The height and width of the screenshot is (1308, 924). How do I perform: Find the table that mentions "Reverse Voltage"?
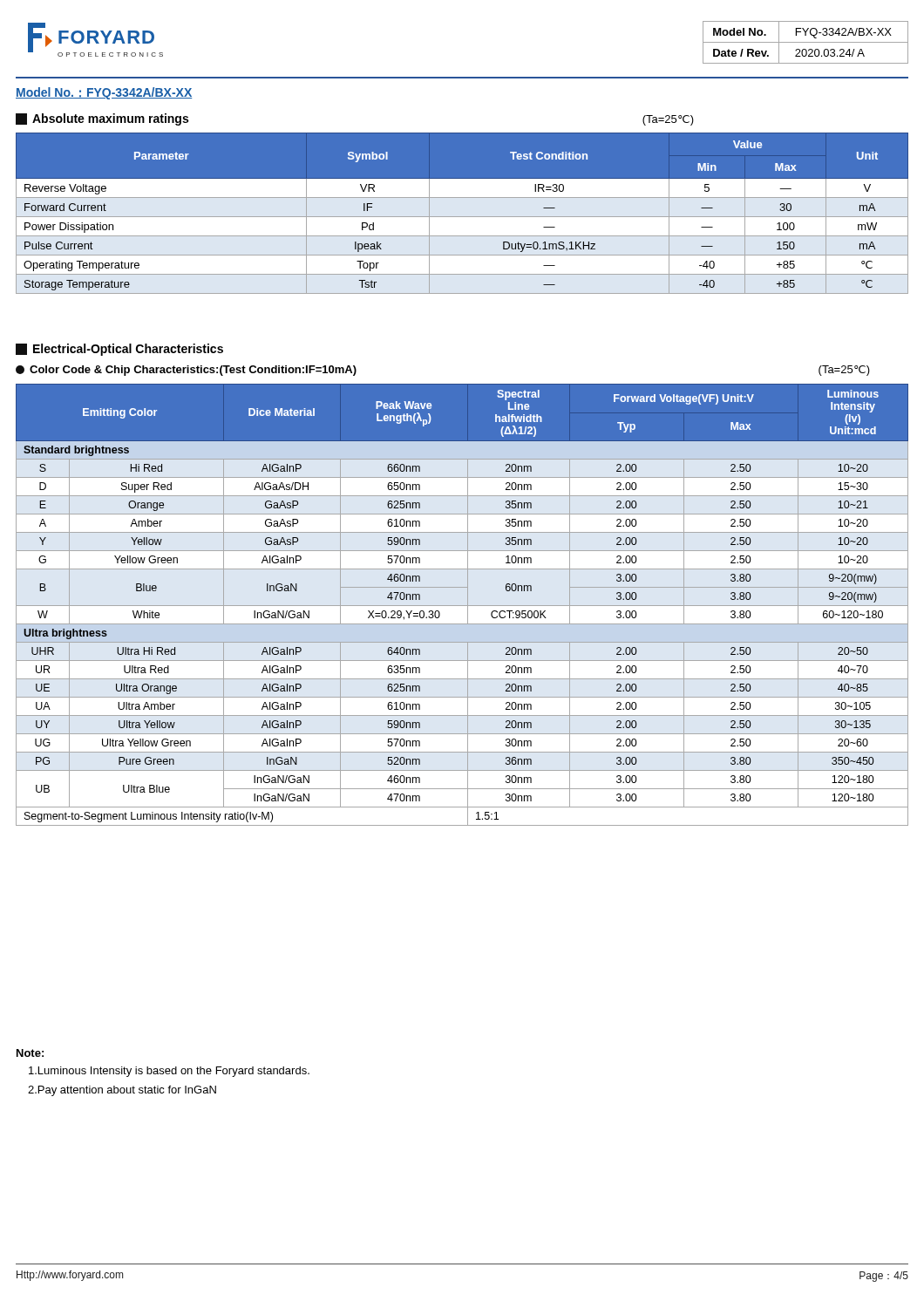point(462,213)
